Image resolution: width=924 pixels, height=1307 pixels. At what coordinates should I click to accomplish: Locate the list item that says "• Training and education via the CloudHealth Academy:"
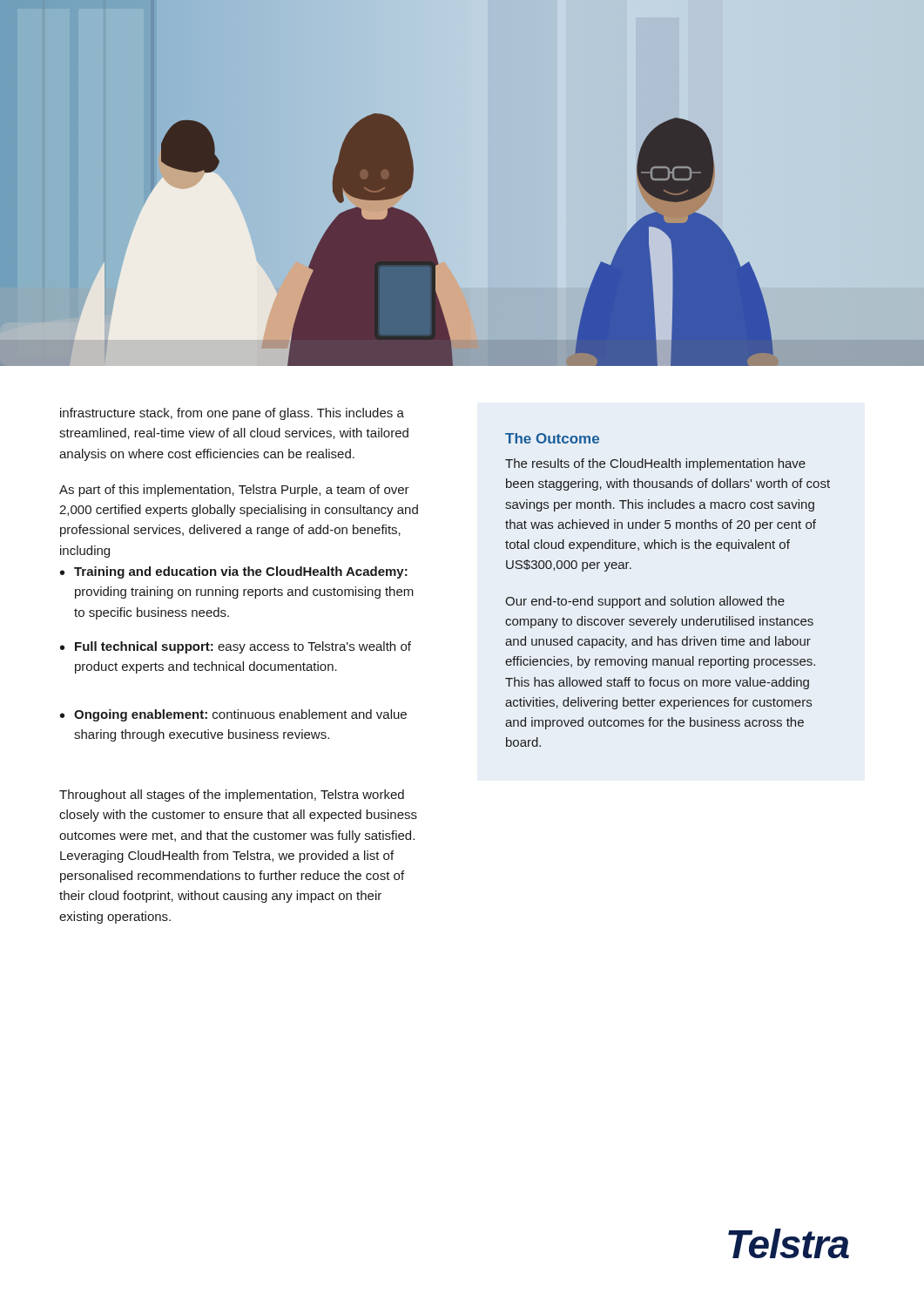tap(242, 591)
